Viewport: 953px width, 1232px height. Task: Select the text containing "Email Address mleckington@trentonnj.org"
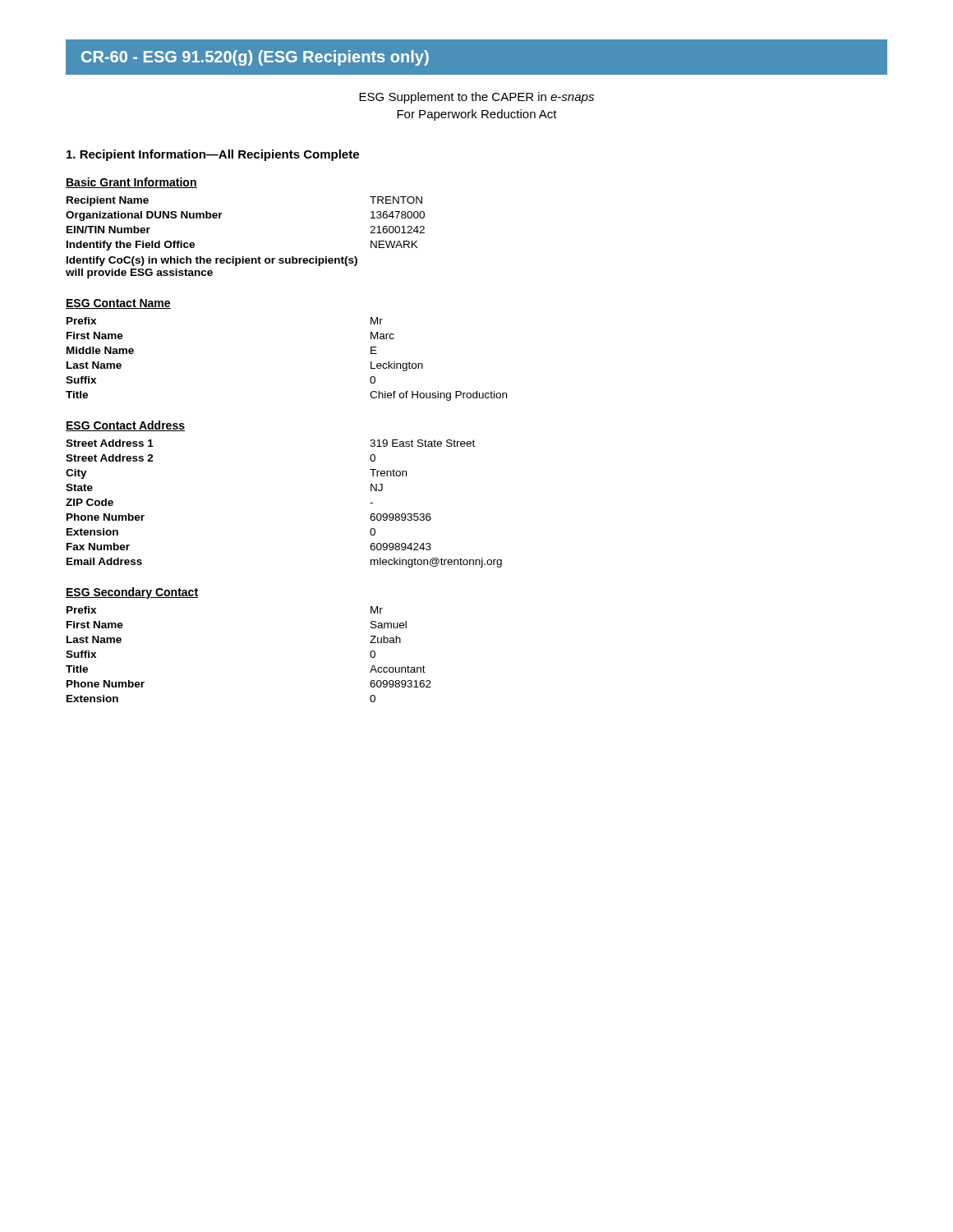pos(476,561)
